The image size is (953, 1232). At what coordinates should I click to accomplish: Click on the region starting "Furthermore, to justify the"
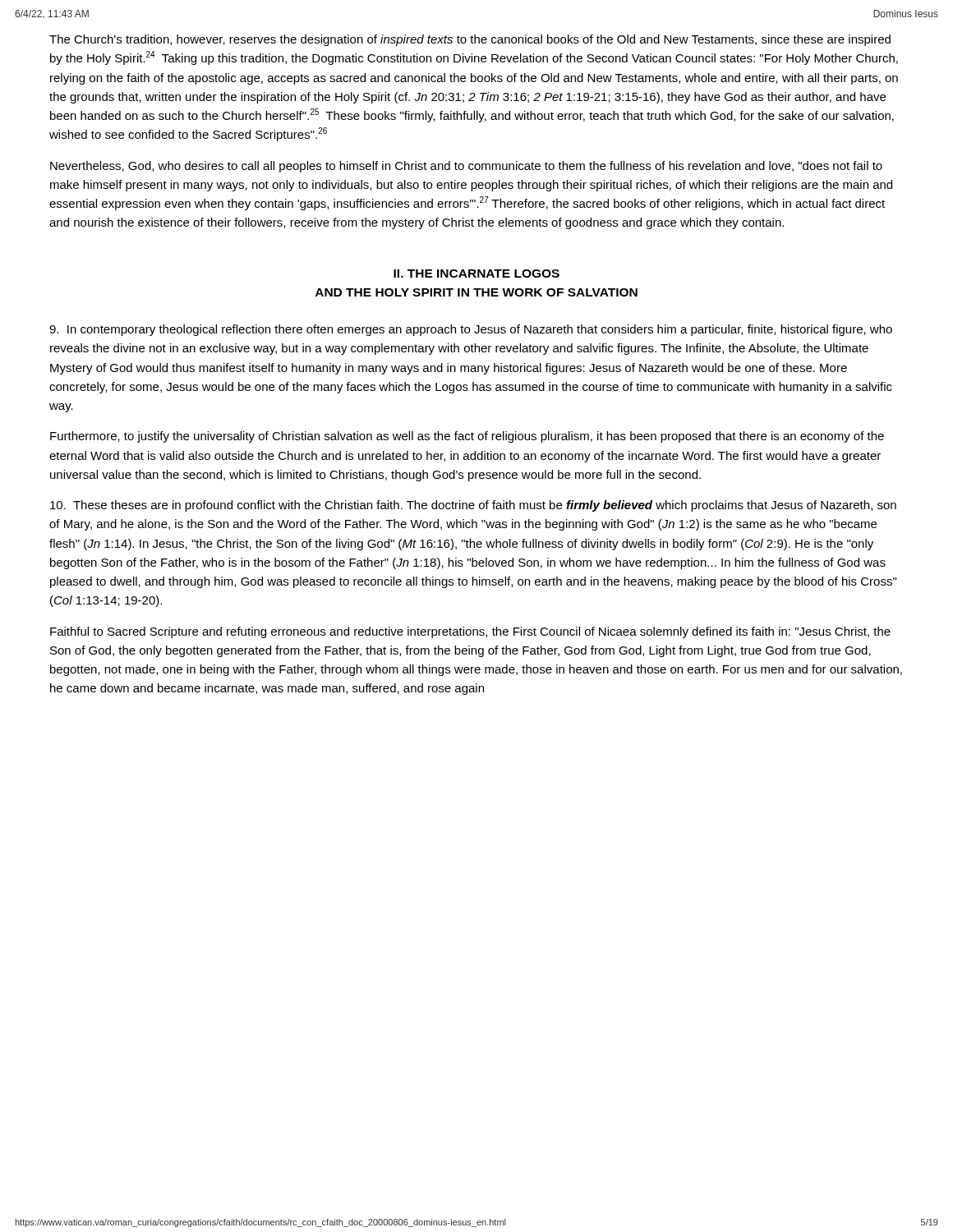coord(476,455)
